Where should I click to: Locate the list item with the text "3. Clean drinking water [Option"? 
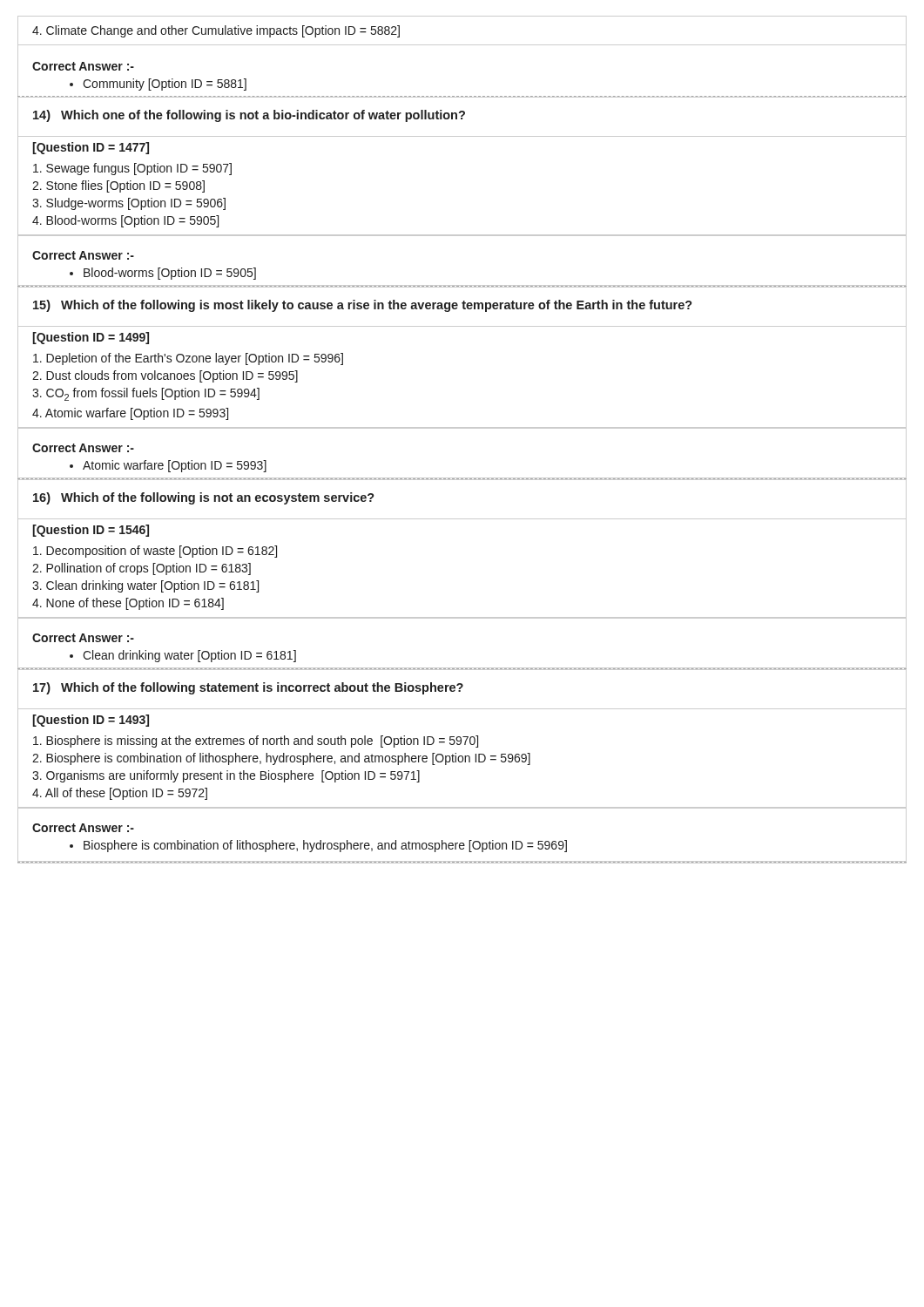(145, 586)
